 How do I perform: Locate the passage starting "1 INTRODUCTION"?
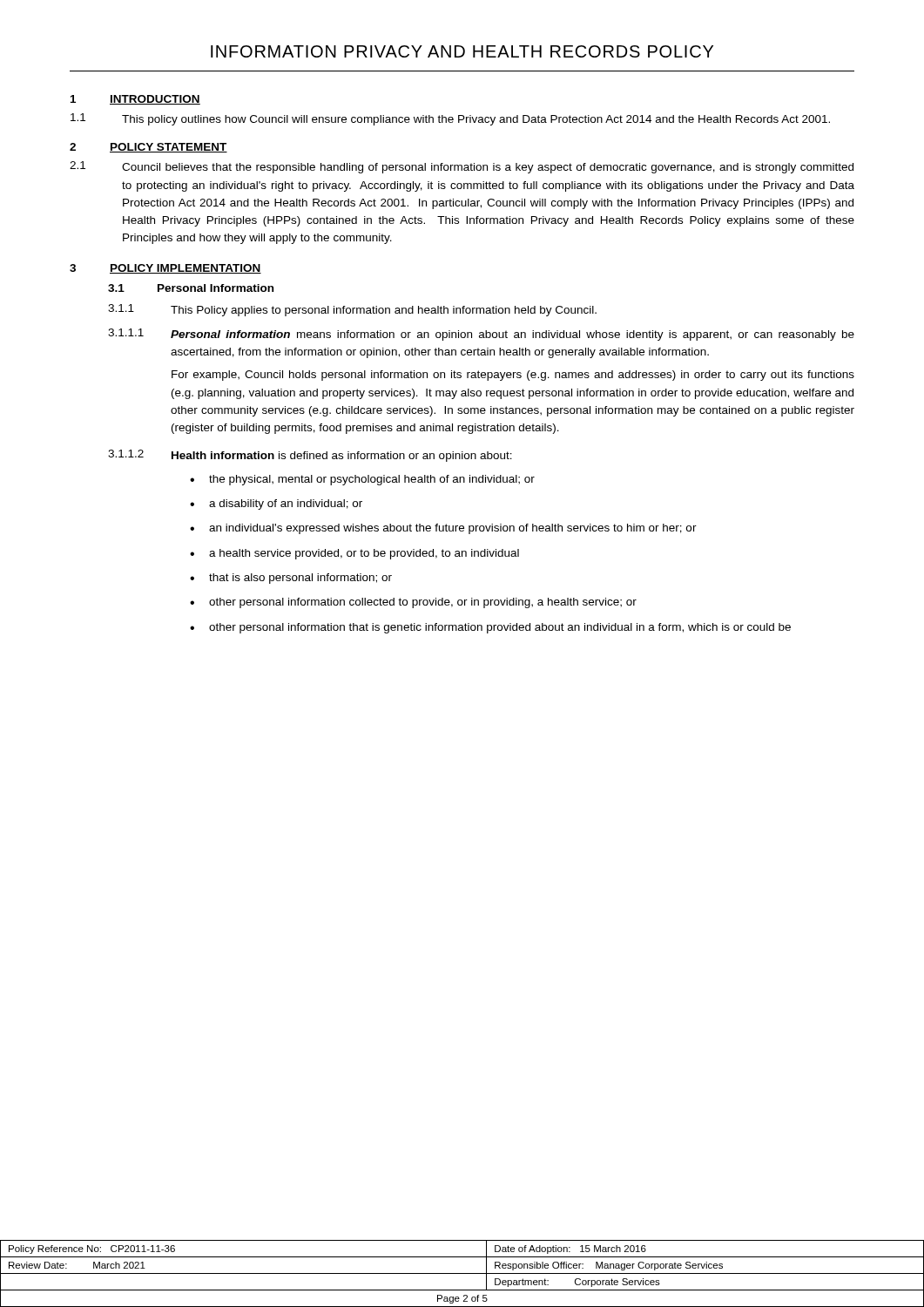135,99
